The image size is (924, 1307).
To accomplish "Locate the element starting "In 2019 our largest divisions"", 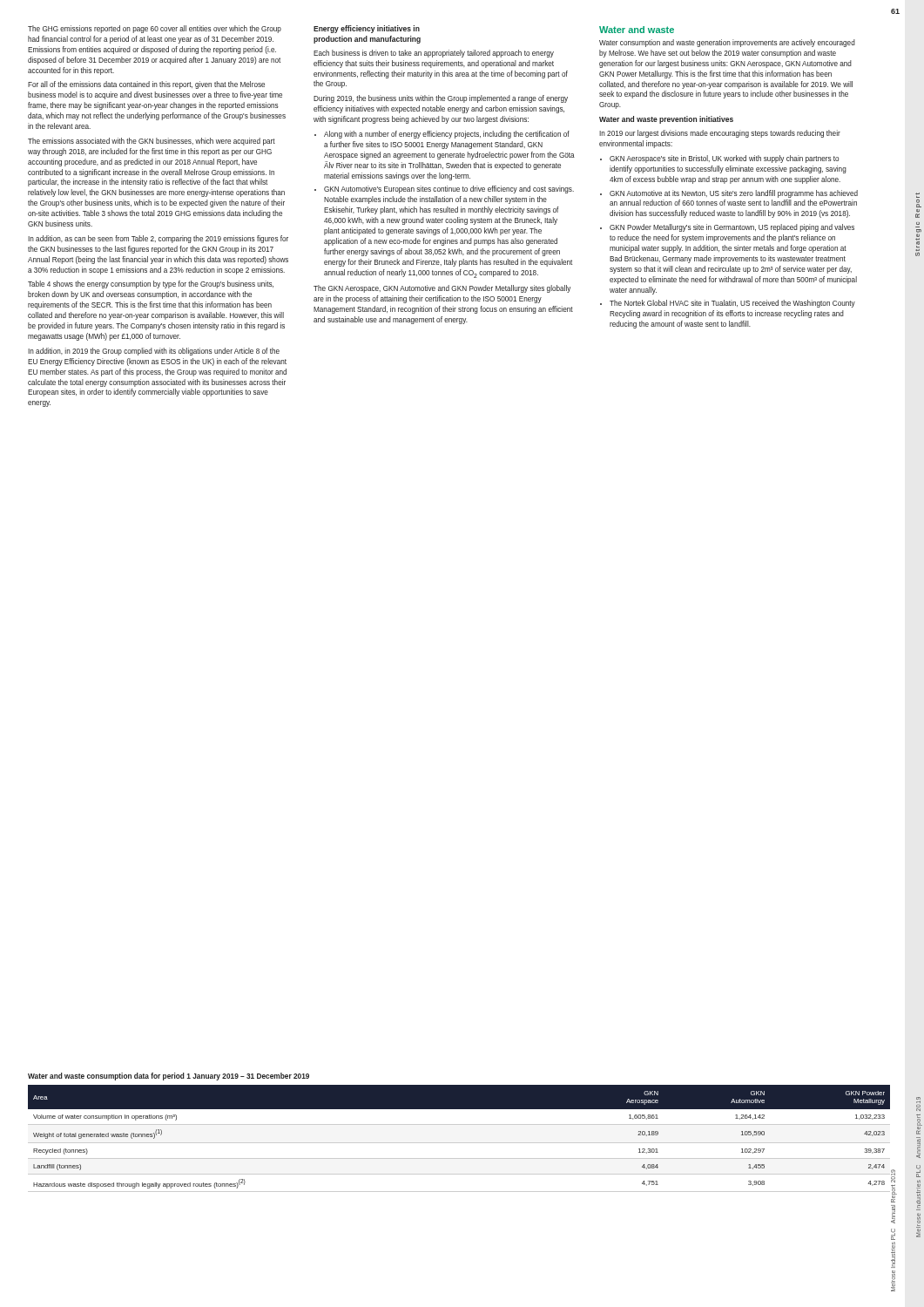I will click(x=730, y=139).
